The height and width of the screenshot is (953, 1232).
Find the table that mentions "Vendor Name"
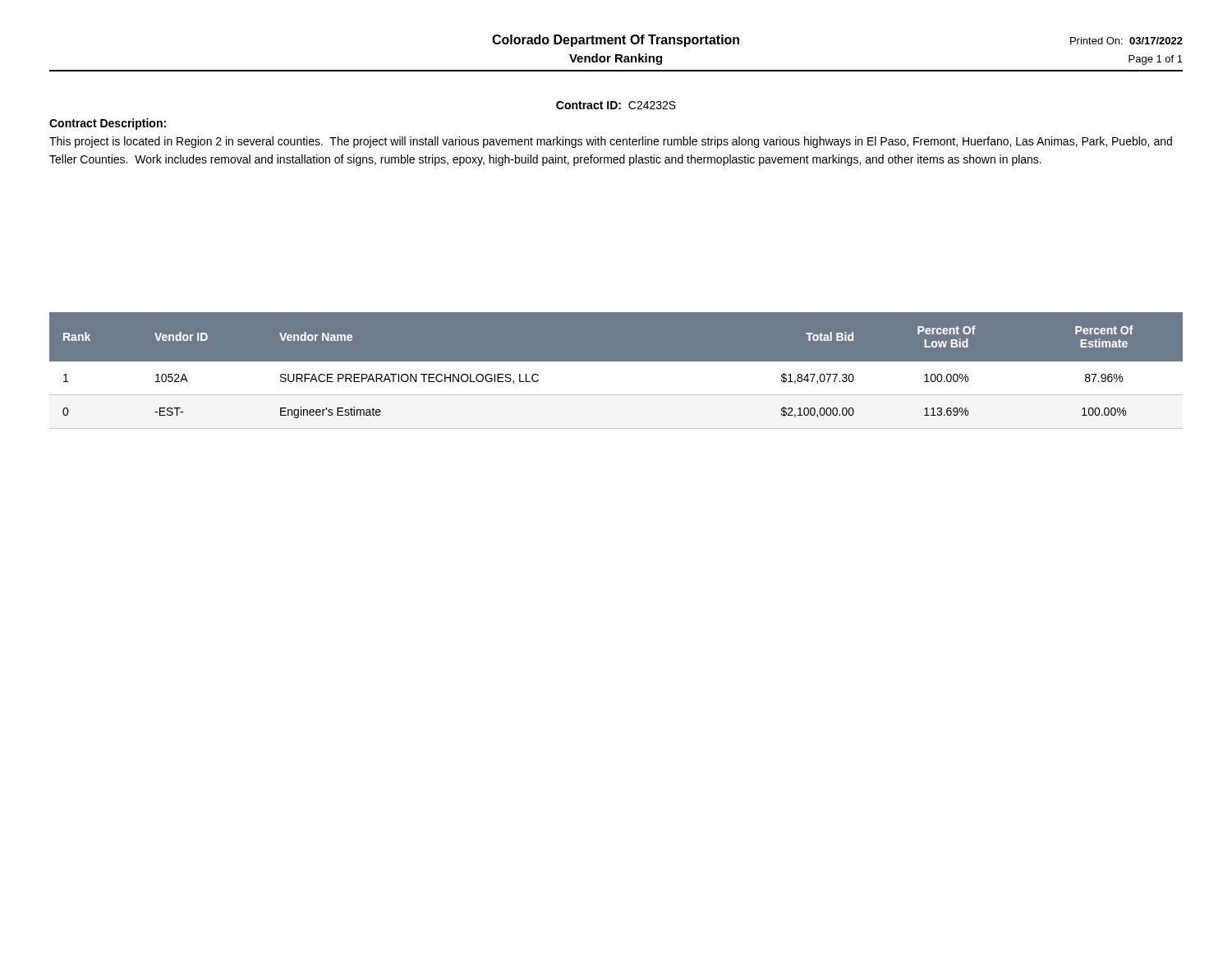click(616, 371)
